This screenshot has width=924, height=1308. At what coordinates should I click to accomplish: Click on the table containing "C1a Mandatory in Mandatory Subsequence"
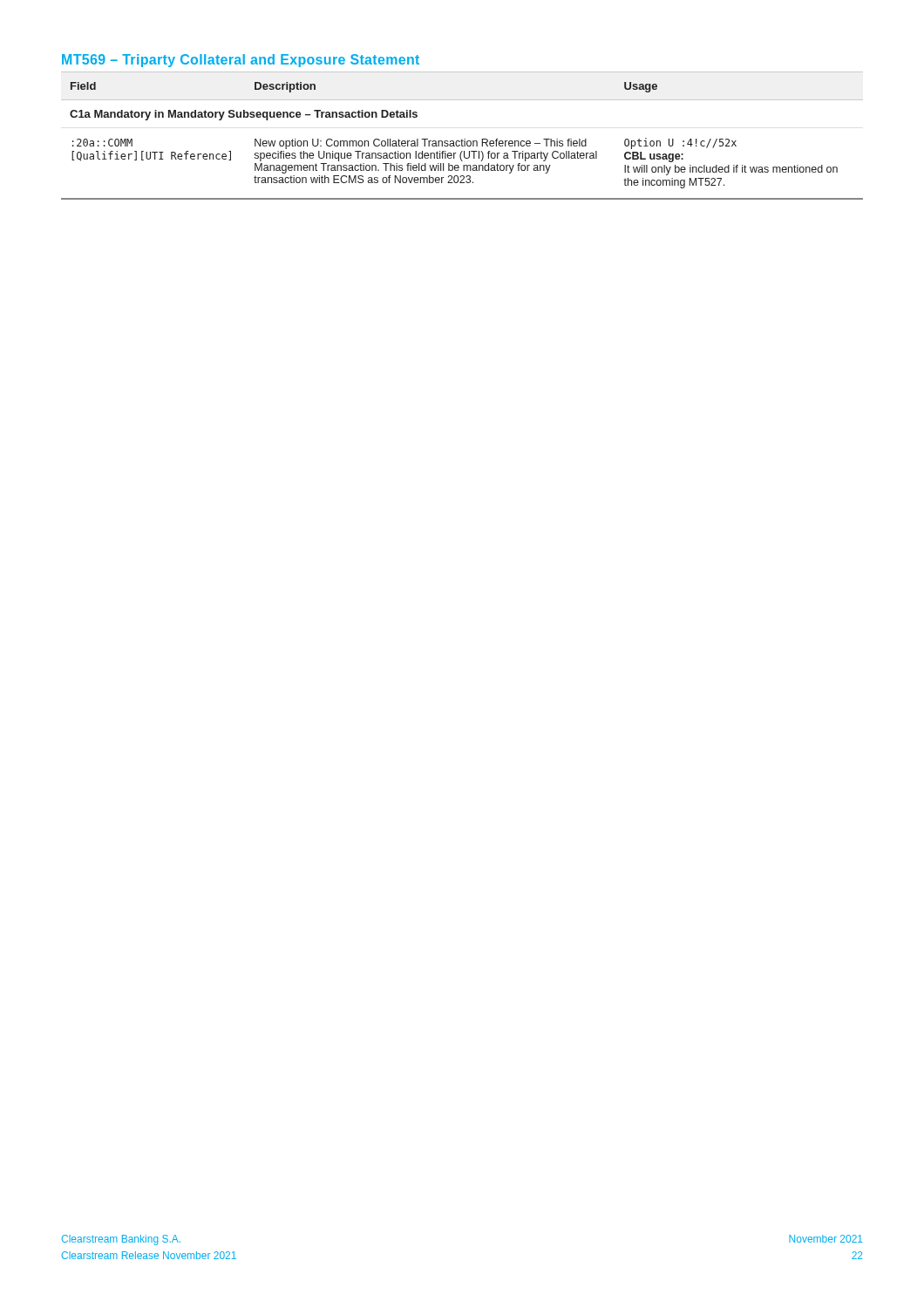(462, 136)
